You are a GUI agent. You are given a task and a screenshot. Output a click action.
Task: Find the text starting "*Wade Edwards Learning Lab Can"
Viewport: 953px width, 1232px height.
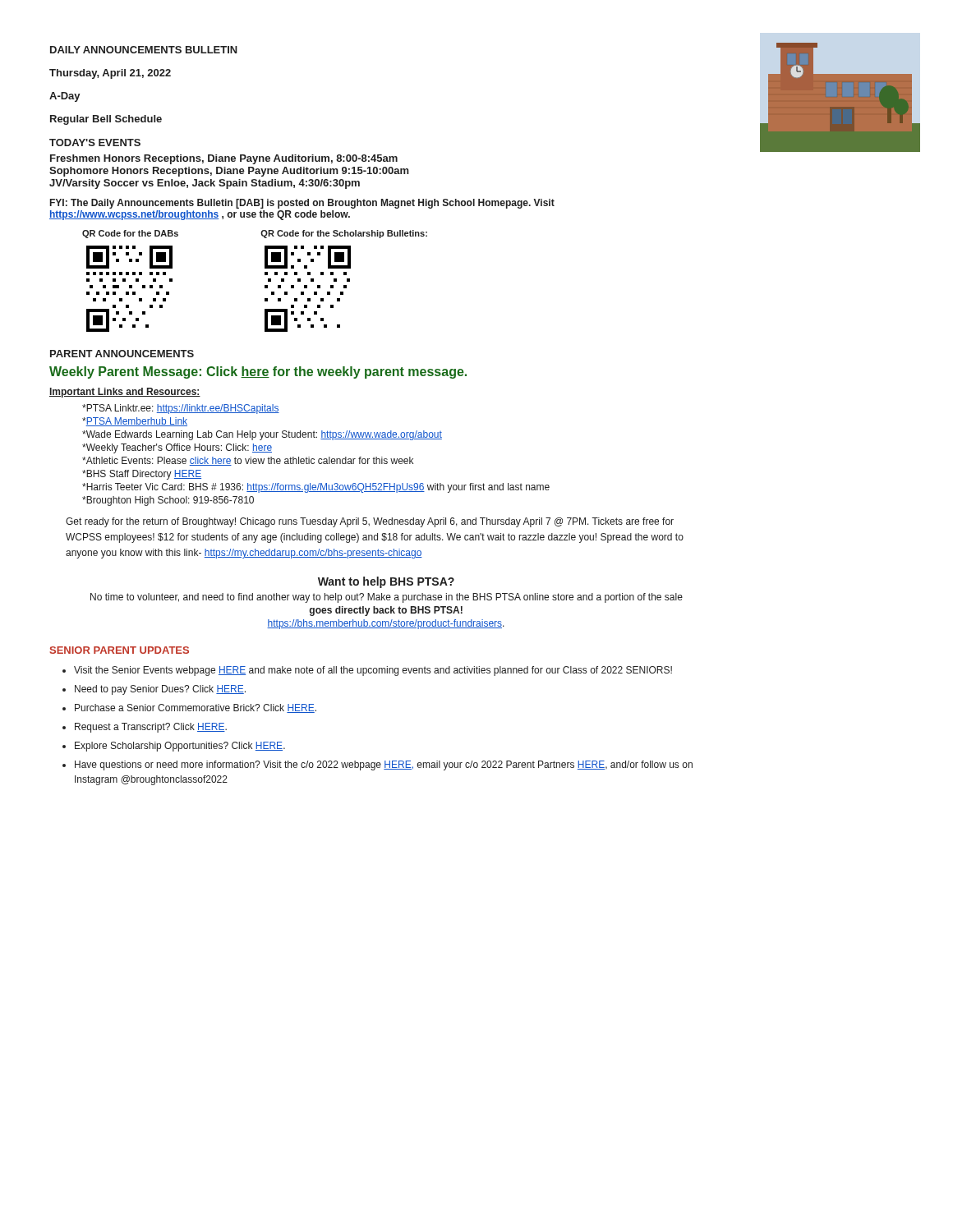262,434
